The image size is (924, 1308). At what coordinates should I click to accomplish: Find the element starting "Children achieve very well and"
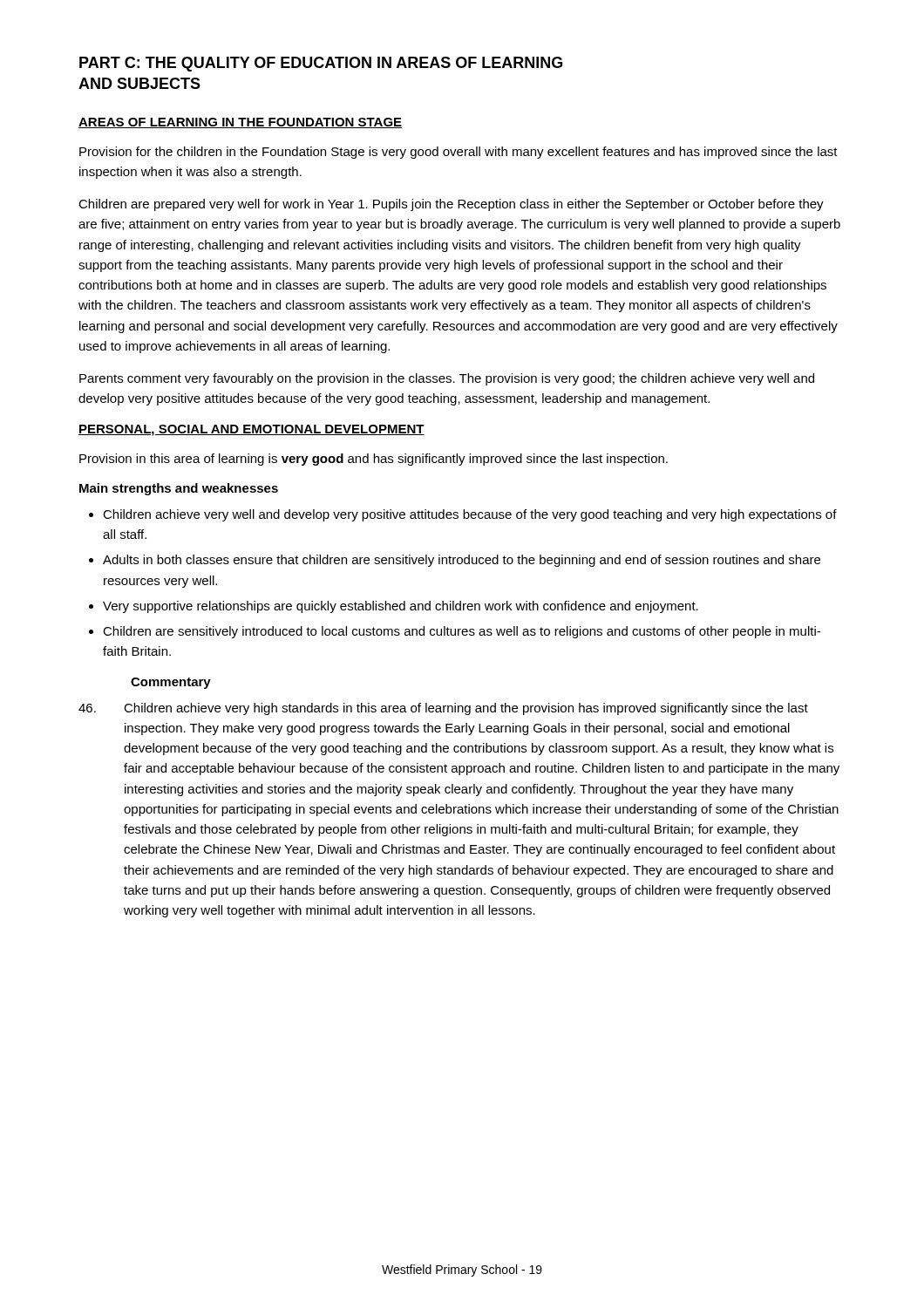(470, 524)
